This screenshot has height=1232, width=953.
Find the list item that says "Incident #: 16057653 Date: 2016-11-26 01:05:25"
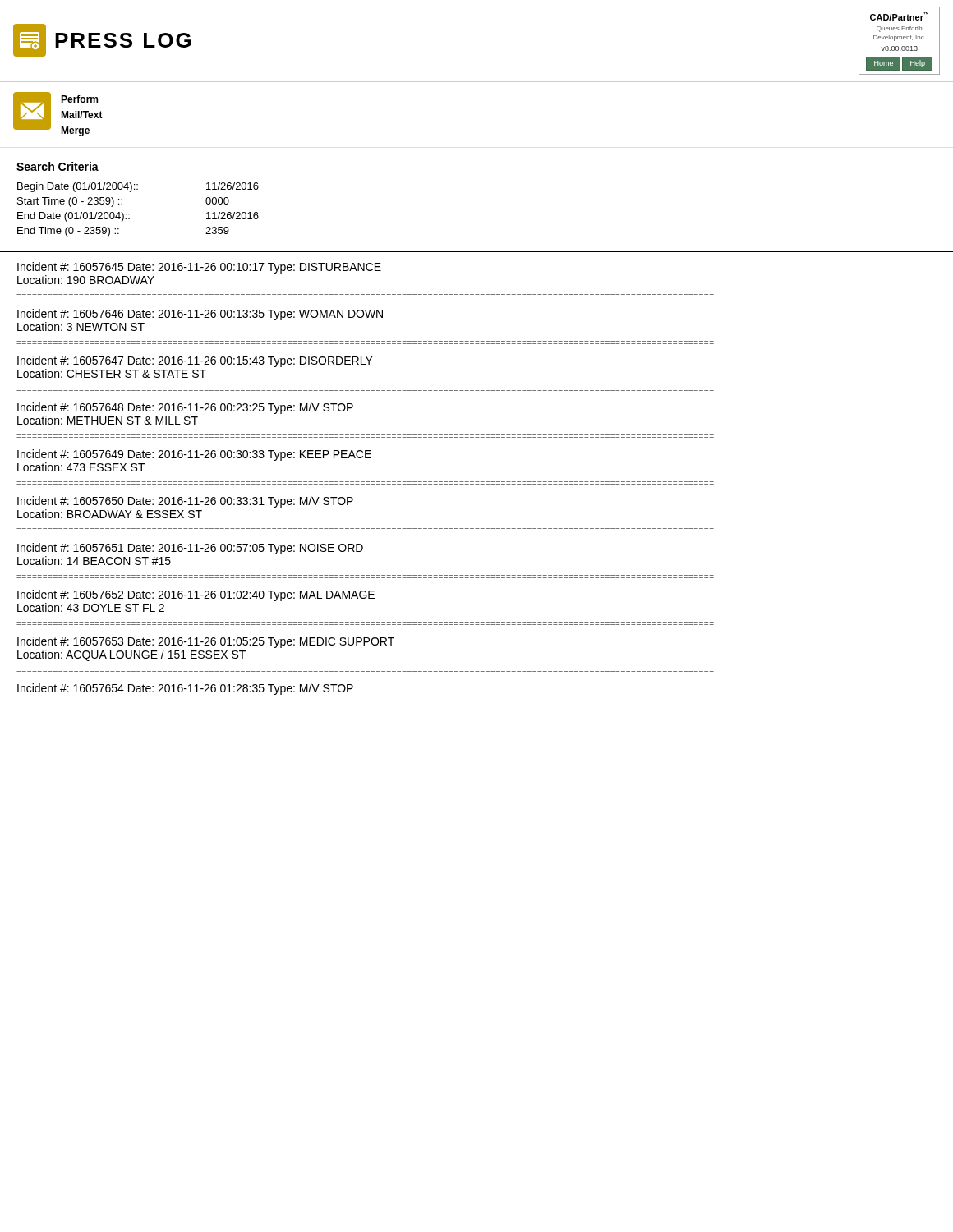(206, 642)
